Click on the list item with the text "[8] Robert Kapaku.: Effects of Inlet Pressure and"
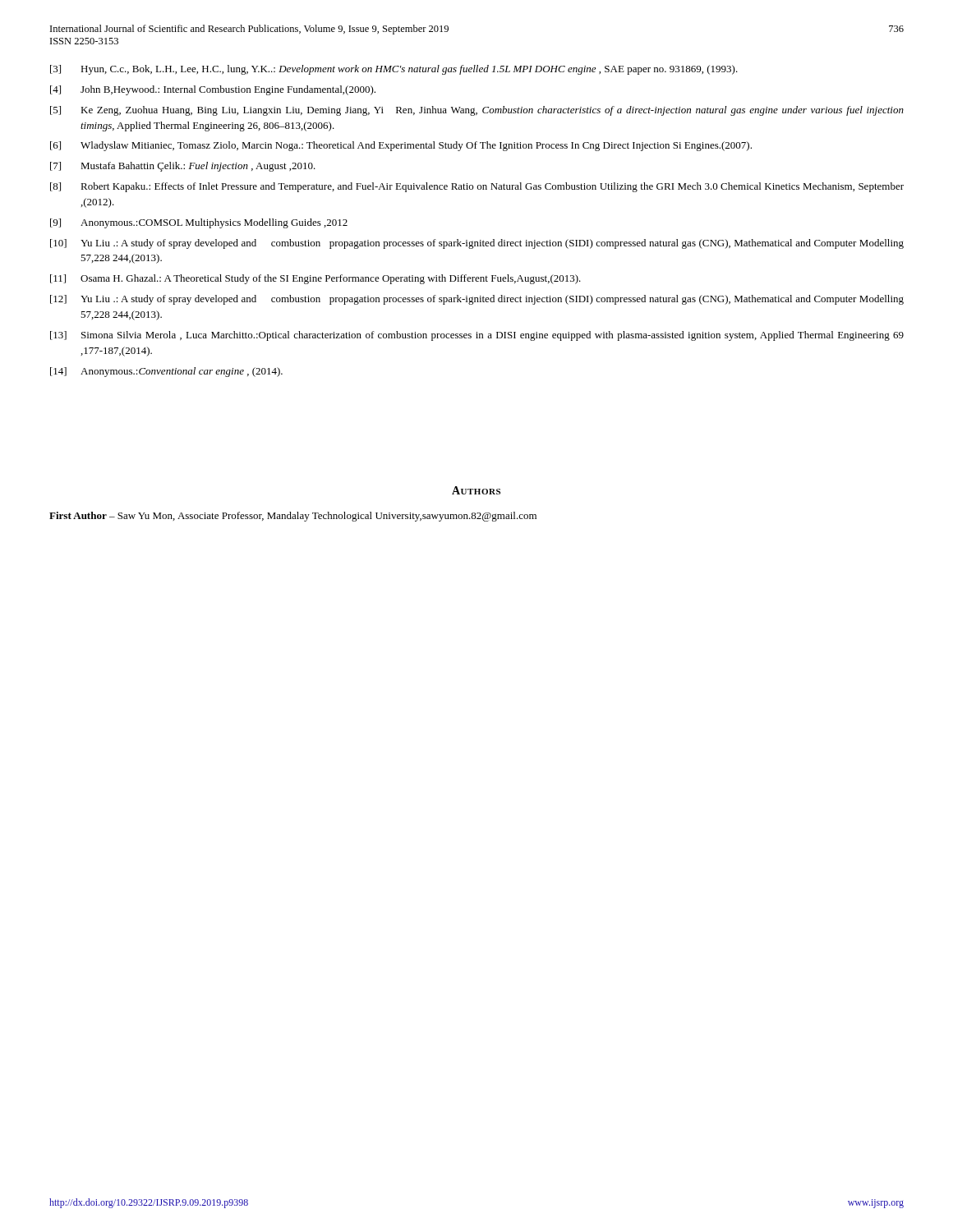 (x=476, y=195)
